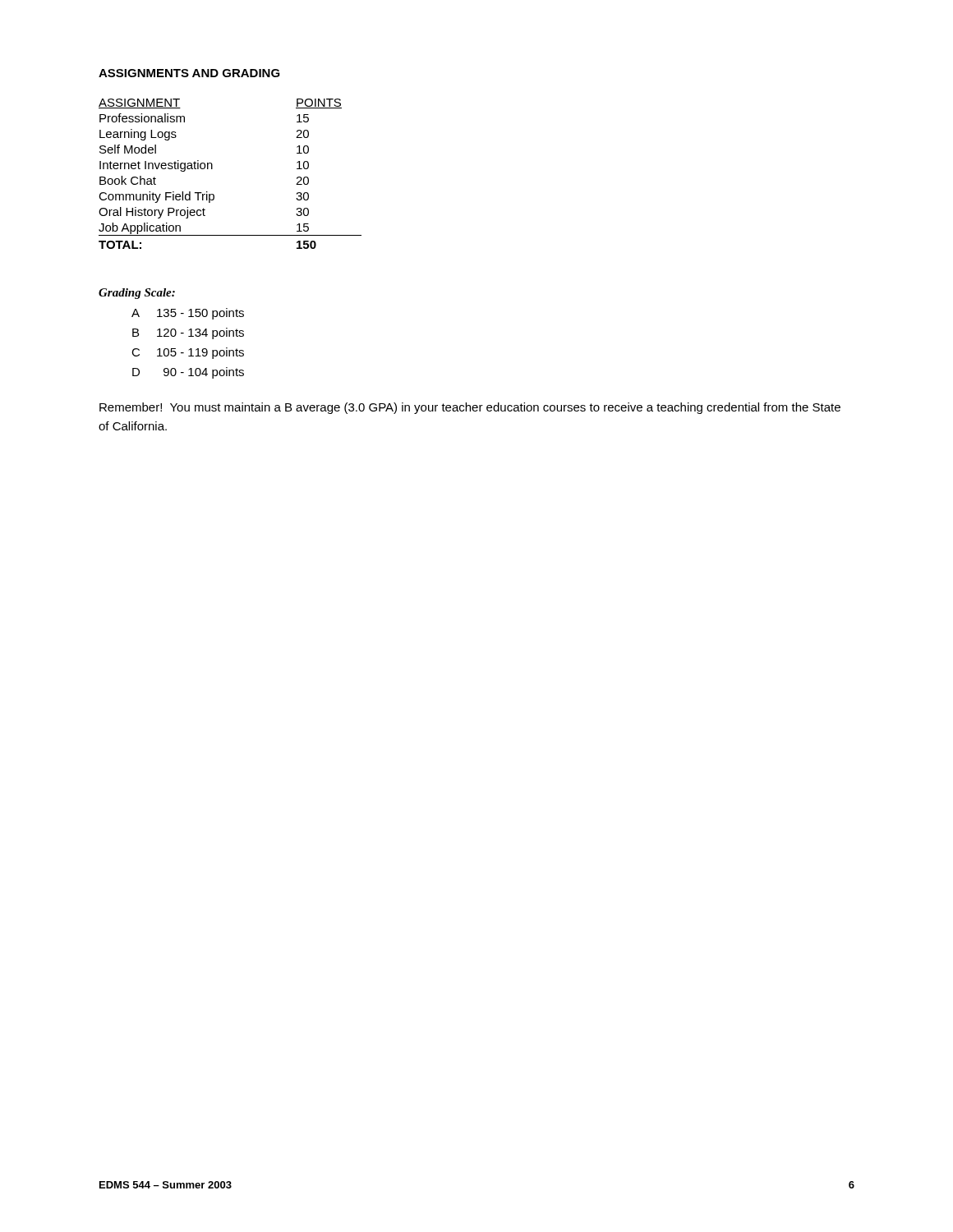This screenshot has width=953, height=1232.
Task: Select the list item that says "B 120 -"
Action: [x=188, y=333]
